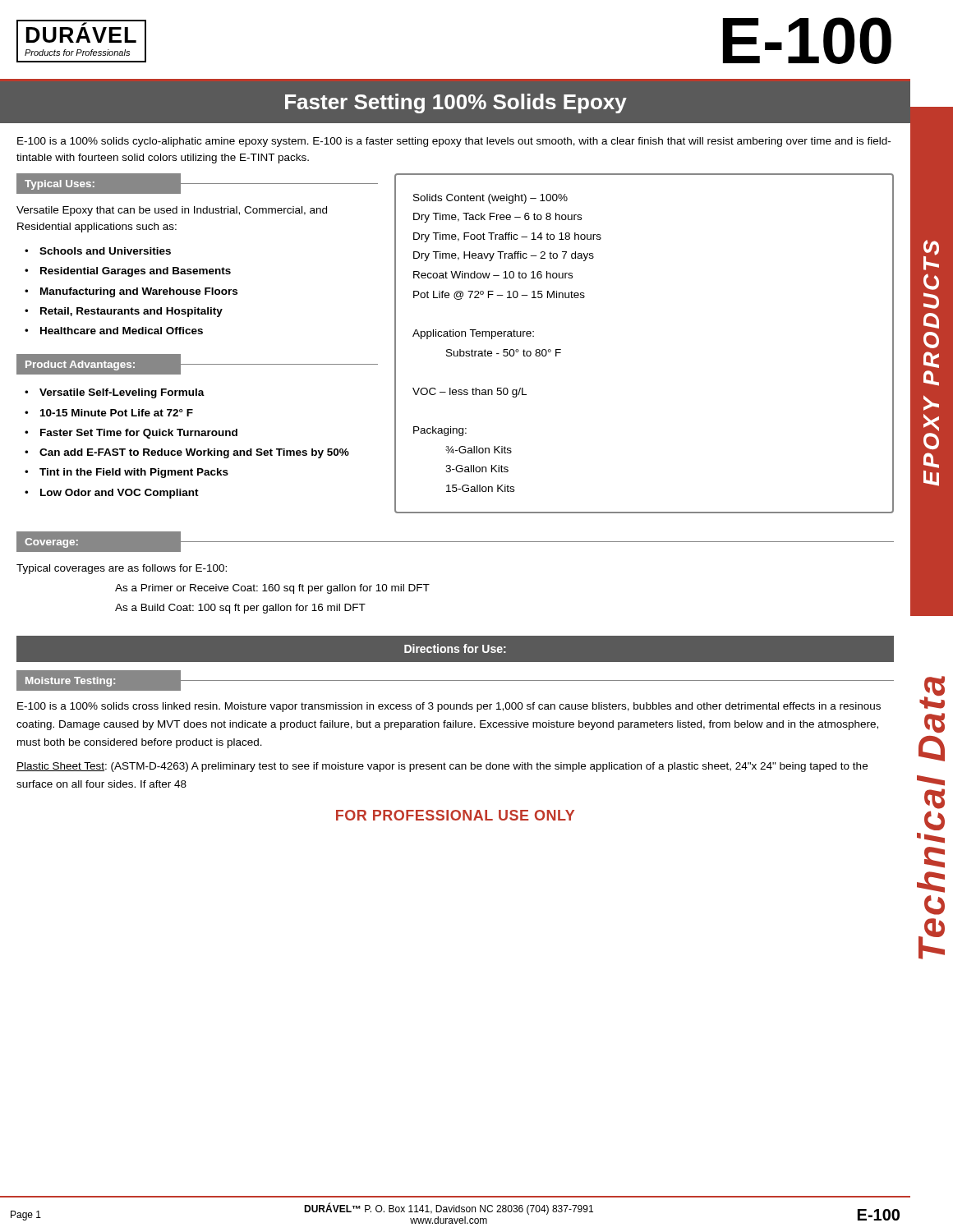This screenshot has width=953, height=1232.
Task: Select the section header with the text "Product Advantages:"
Action: coord(197,364)
